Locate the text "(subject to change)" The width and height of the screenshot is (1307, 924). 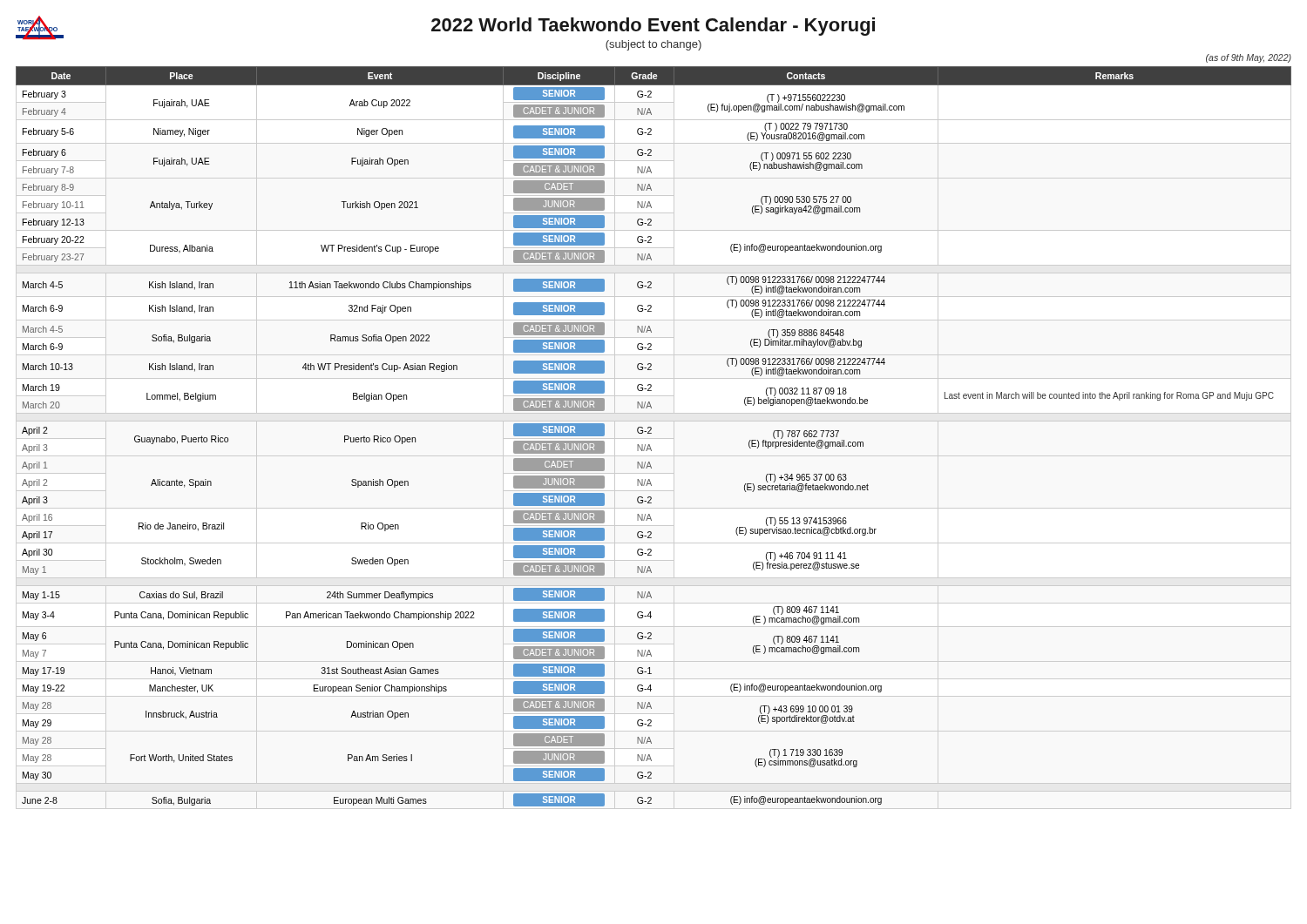click(x=654, y=44)
